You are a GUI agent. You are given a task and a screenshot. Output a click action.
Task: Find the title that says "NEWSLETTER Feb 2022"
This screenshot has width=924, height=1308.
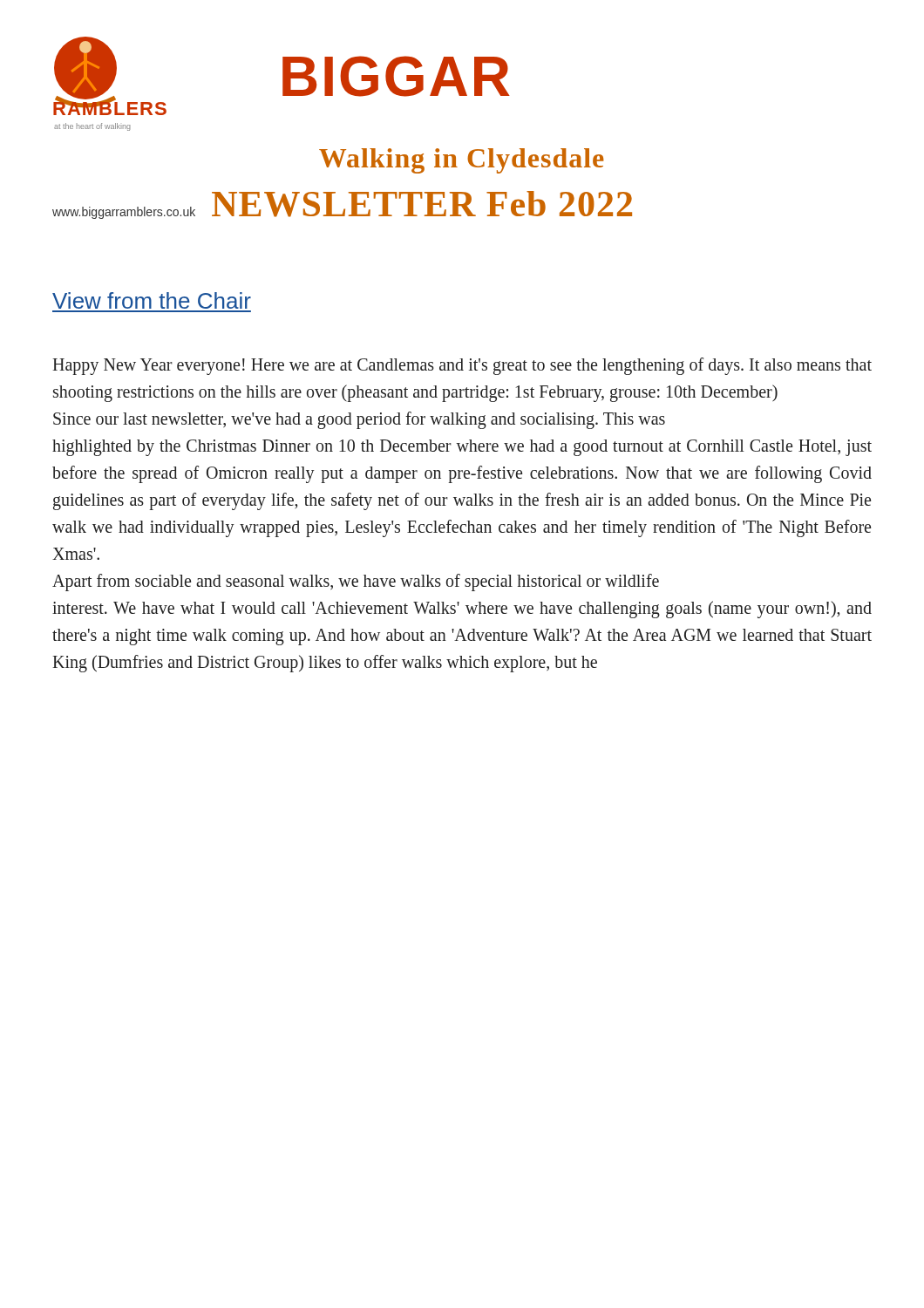pos(423,204)
